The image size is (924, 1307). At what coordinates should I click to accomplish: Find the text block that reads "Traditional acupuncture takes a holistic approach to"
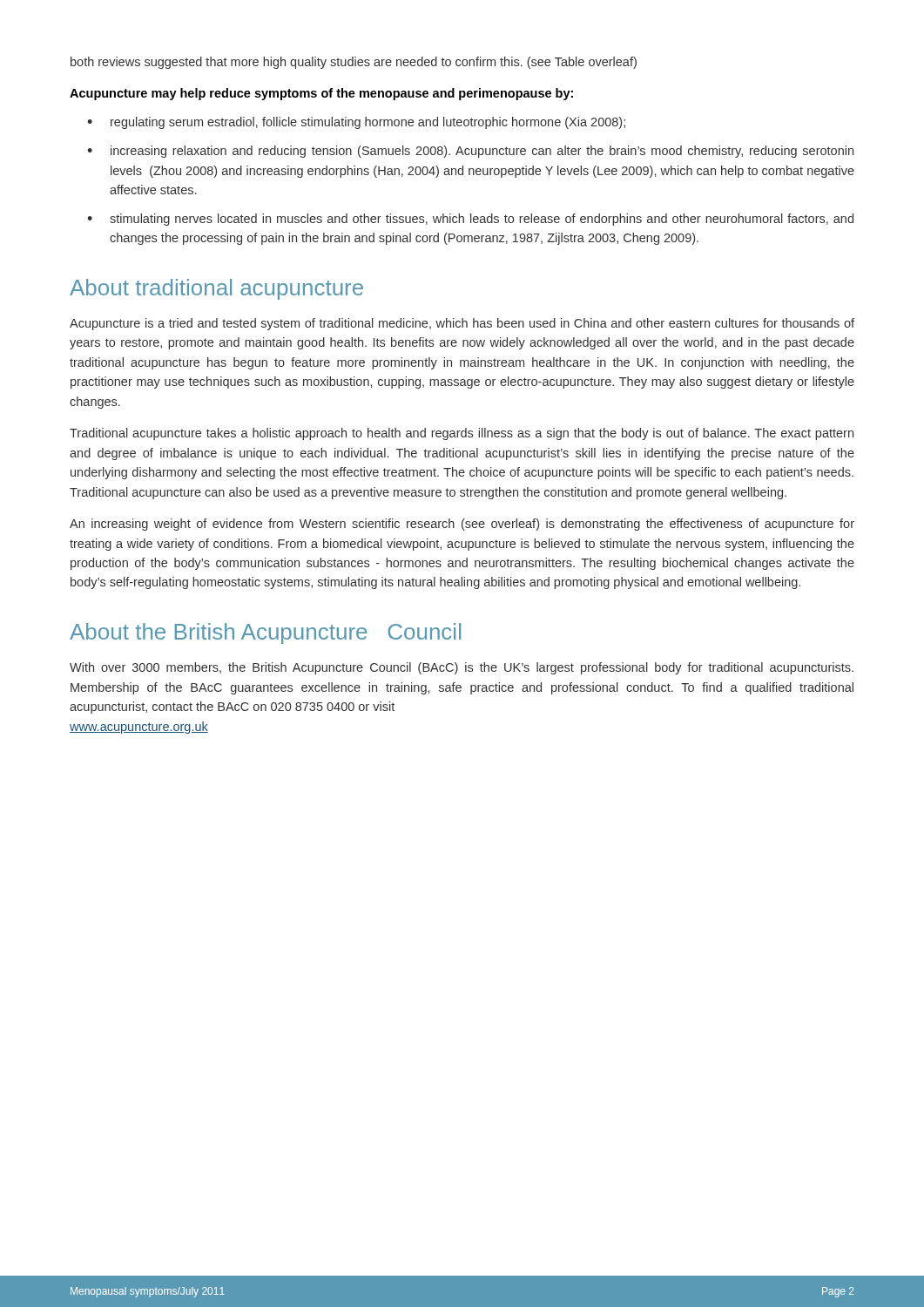tap(462, 463)
